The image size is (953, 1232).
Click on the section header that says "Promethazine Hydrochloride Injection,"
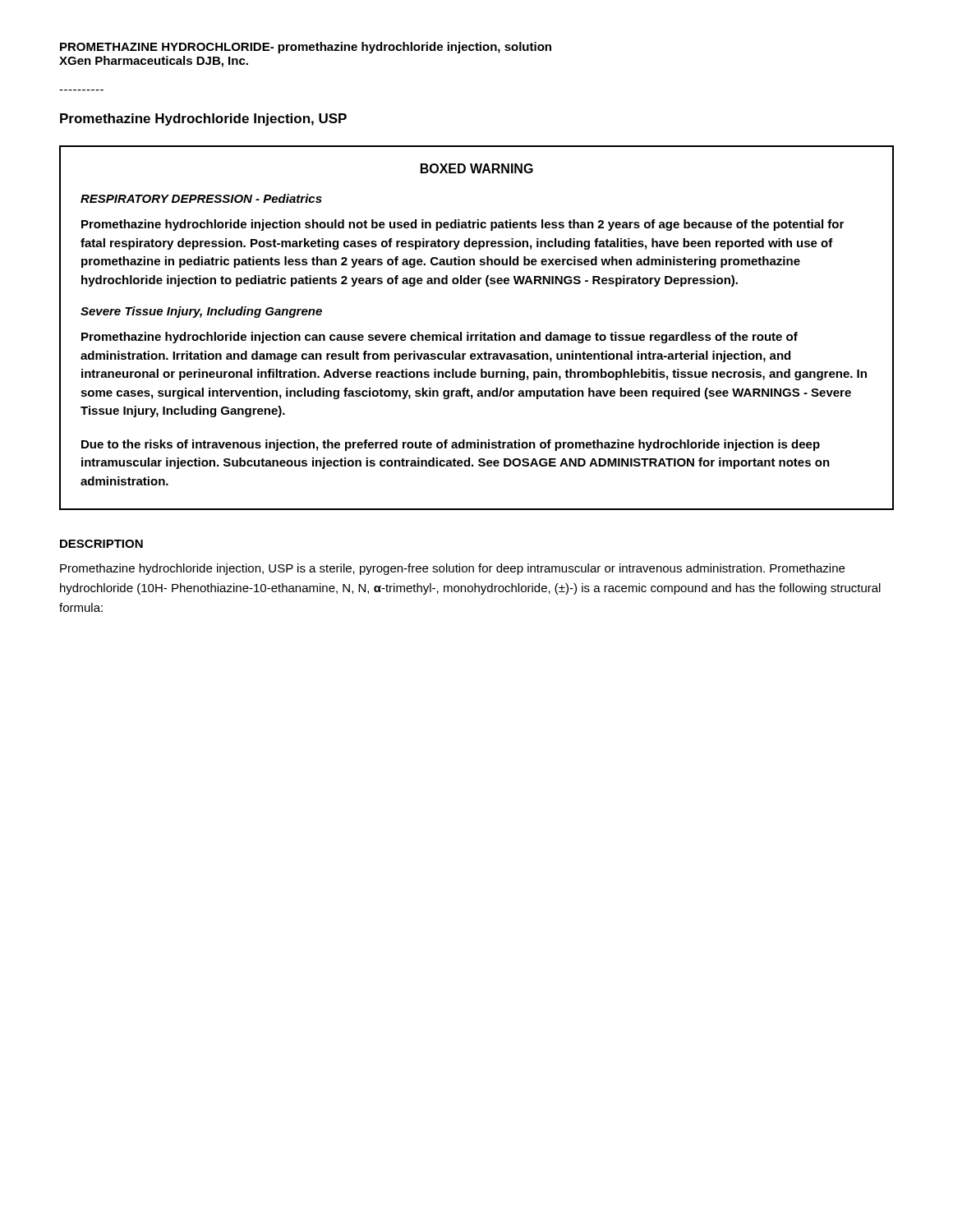[203, 119]
